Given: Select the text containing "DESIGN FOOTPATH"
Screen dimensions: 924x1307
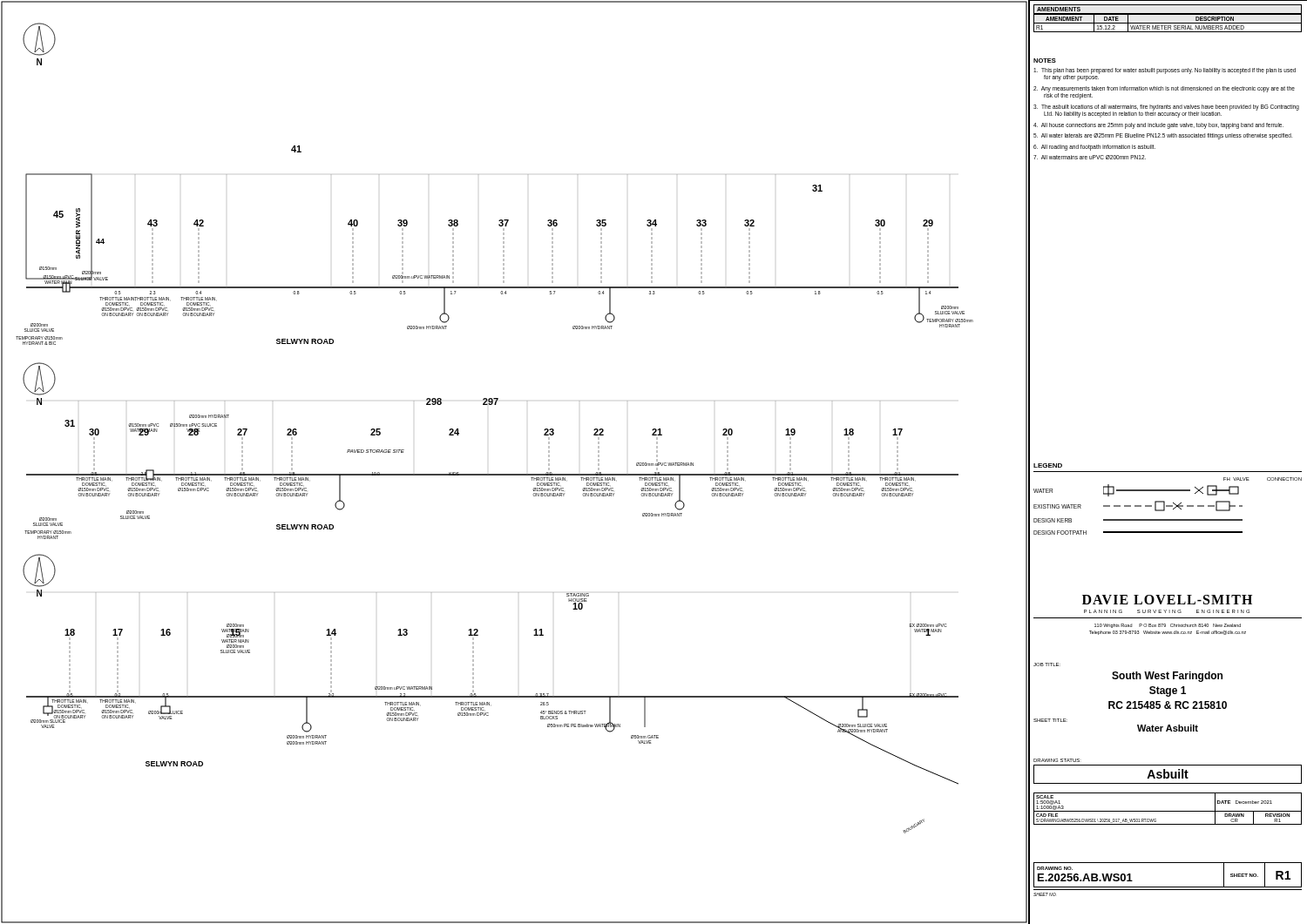Looking at the screenshot, I should pyautogui.click(x=1138, y=532).
